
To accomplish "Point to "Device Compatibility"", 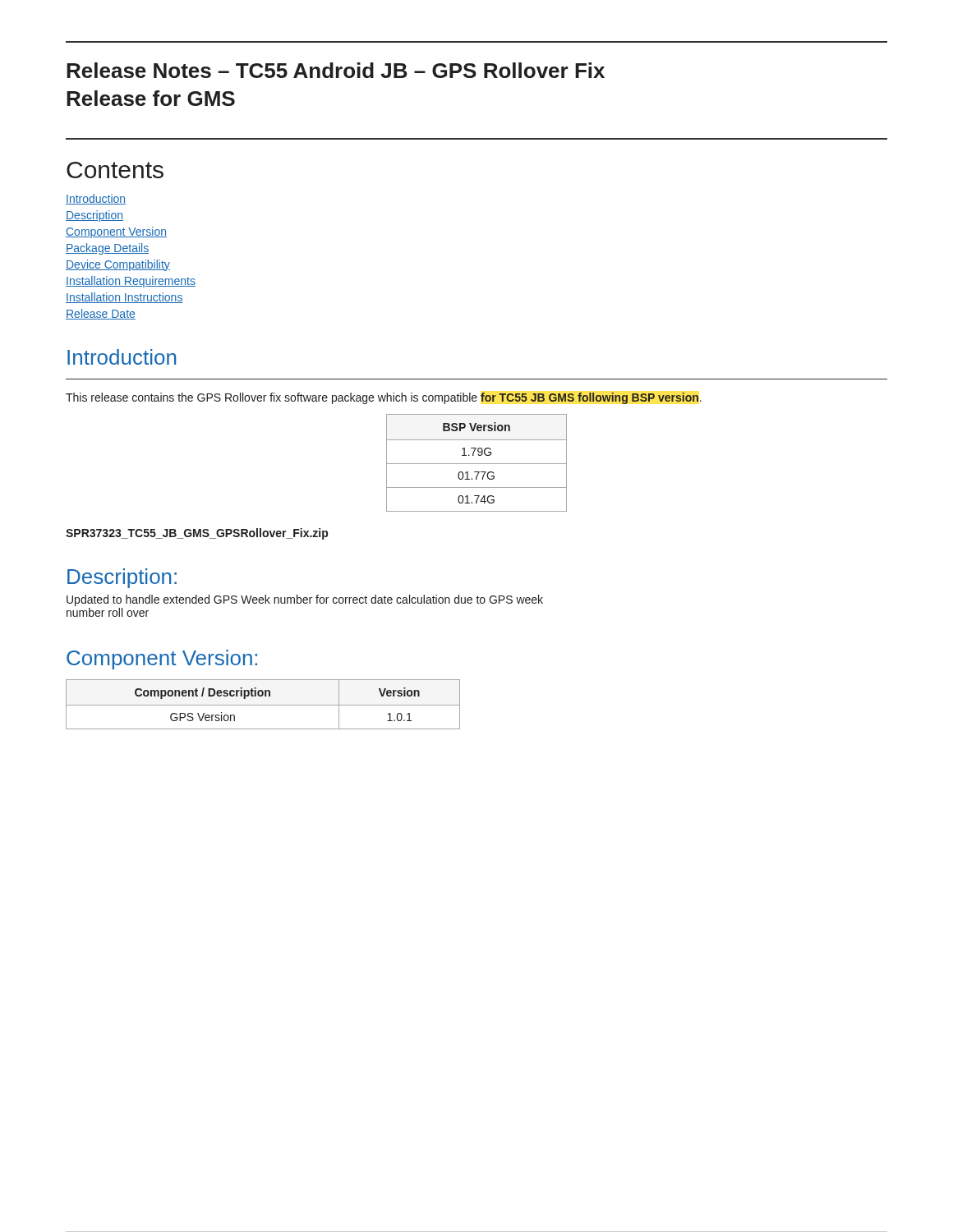I will click(118, 265).
